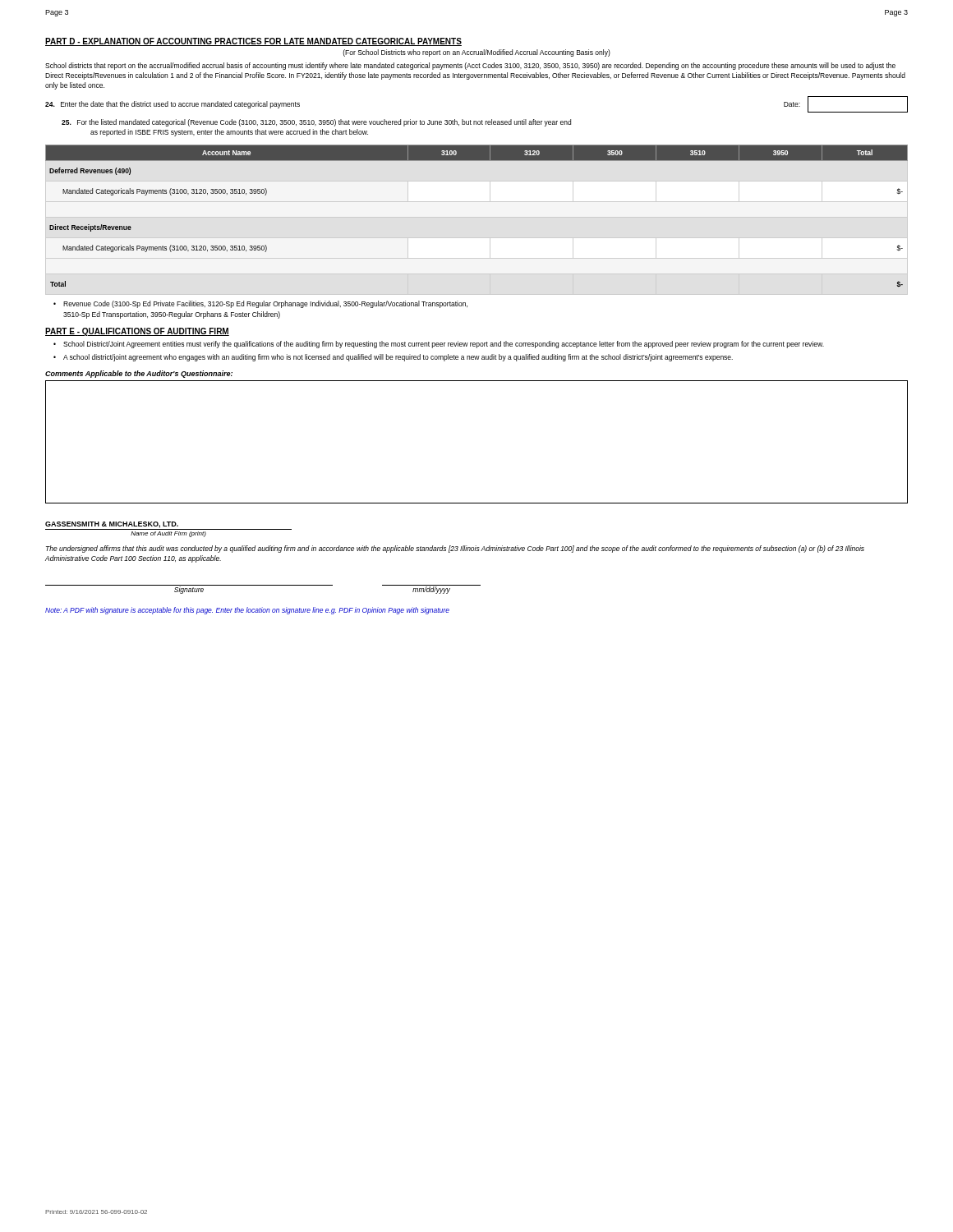The image size is (953, 1232).
Task: Locate the text "Comments Applicable to the Auditor's Questionnaire:"
Action: (x=139, y=373)
